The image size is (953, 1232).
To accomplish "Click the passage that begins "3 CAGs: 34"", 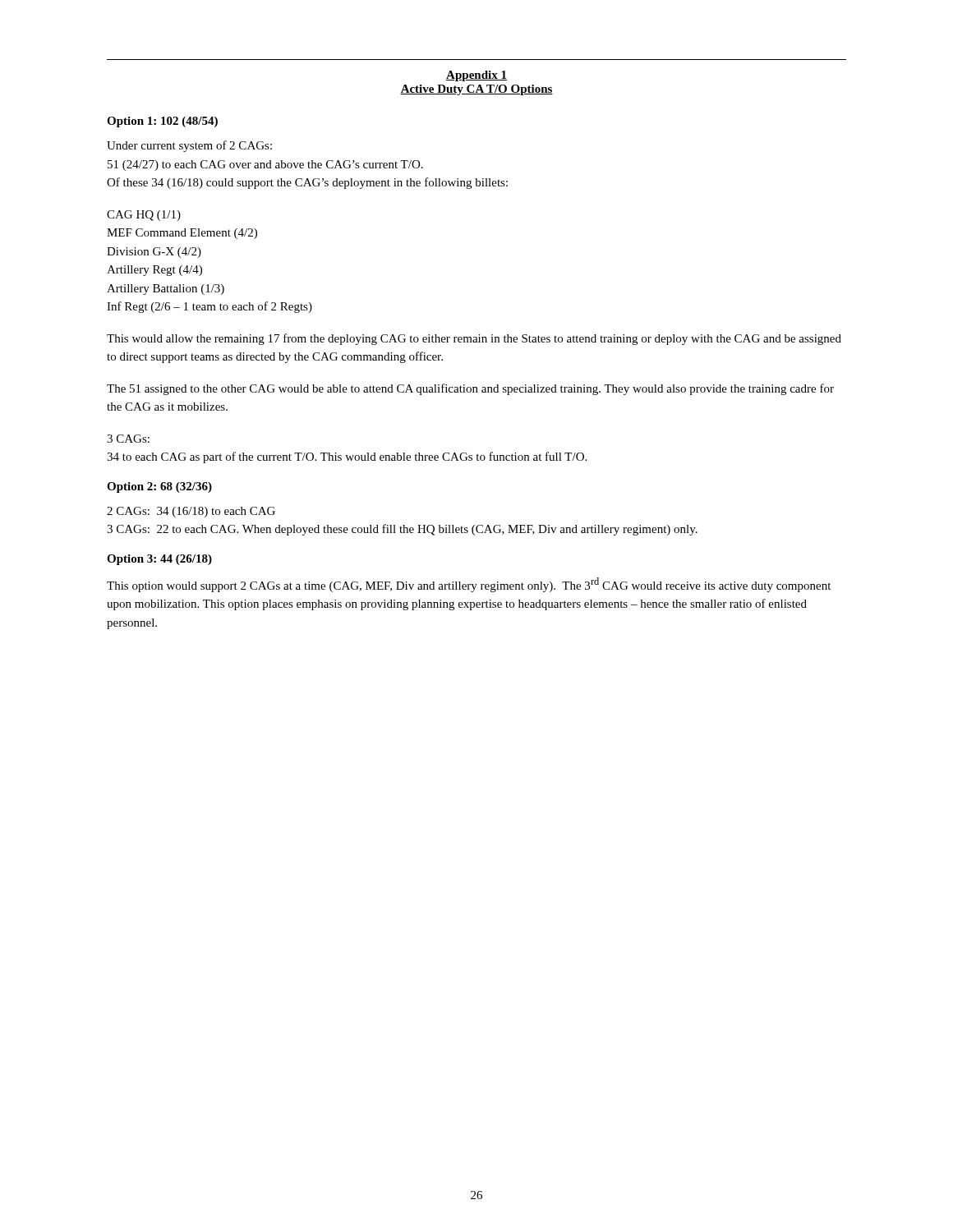I will 347,447.
